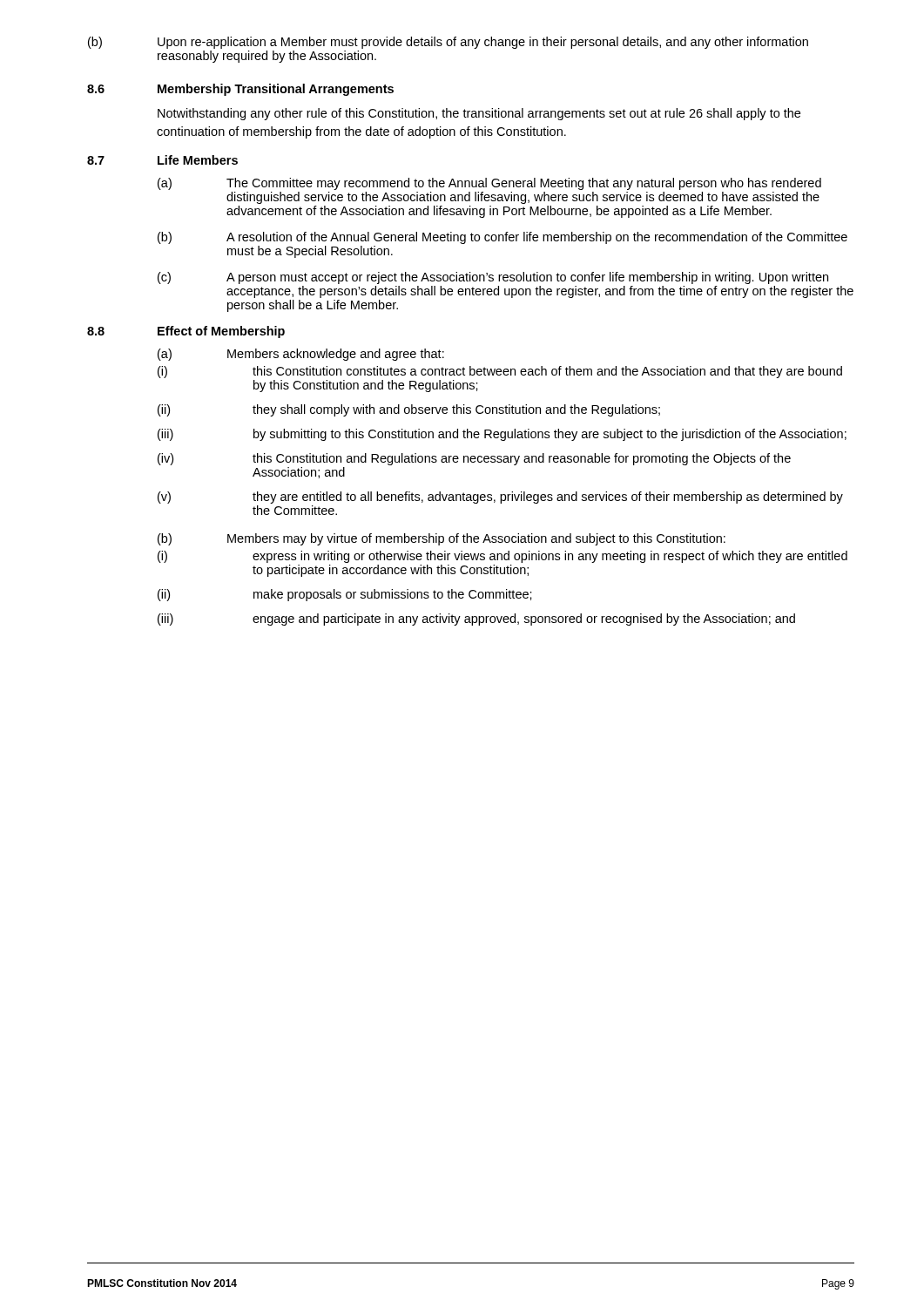Click the passage that begins "(iii) engage and participate in any"
The width and height of the screenshot is (924, 1307).
(x=476, y=619)
